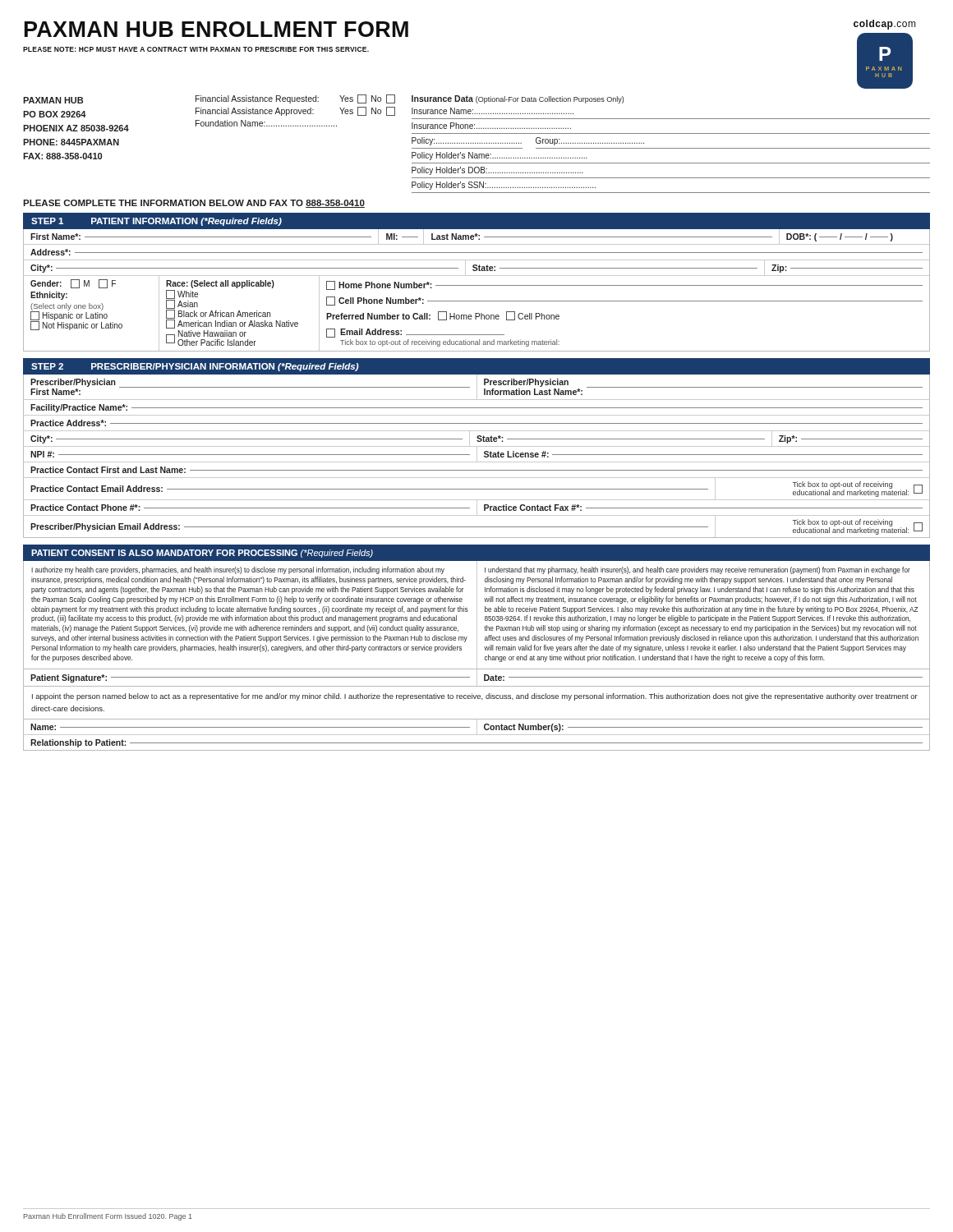953x1232 pixels.
Task: Select the passage starting "I authorize my health care"
Action: (250, 614)
